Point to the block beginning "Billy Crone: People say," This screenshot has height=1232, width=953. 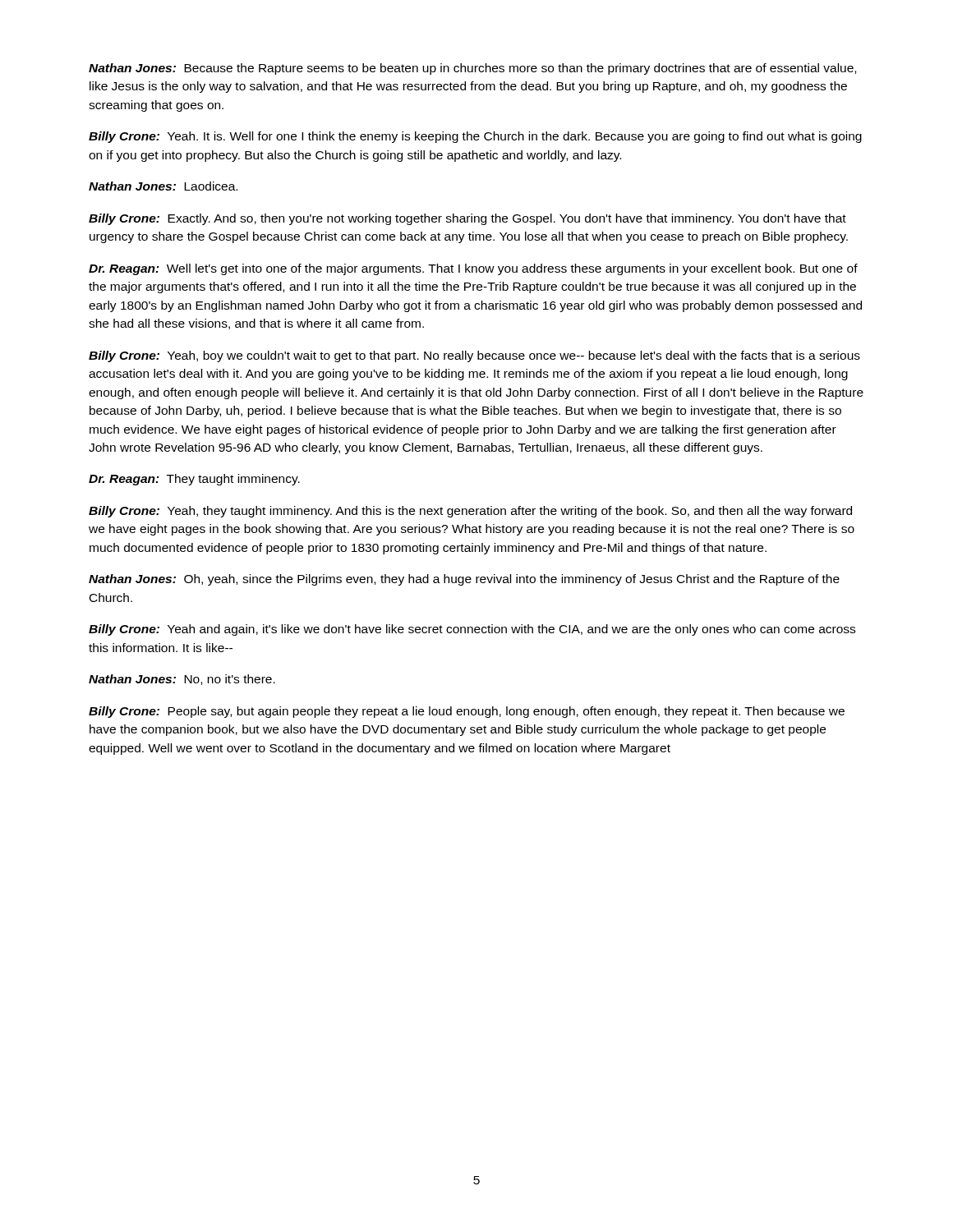(x=467, y=729)
